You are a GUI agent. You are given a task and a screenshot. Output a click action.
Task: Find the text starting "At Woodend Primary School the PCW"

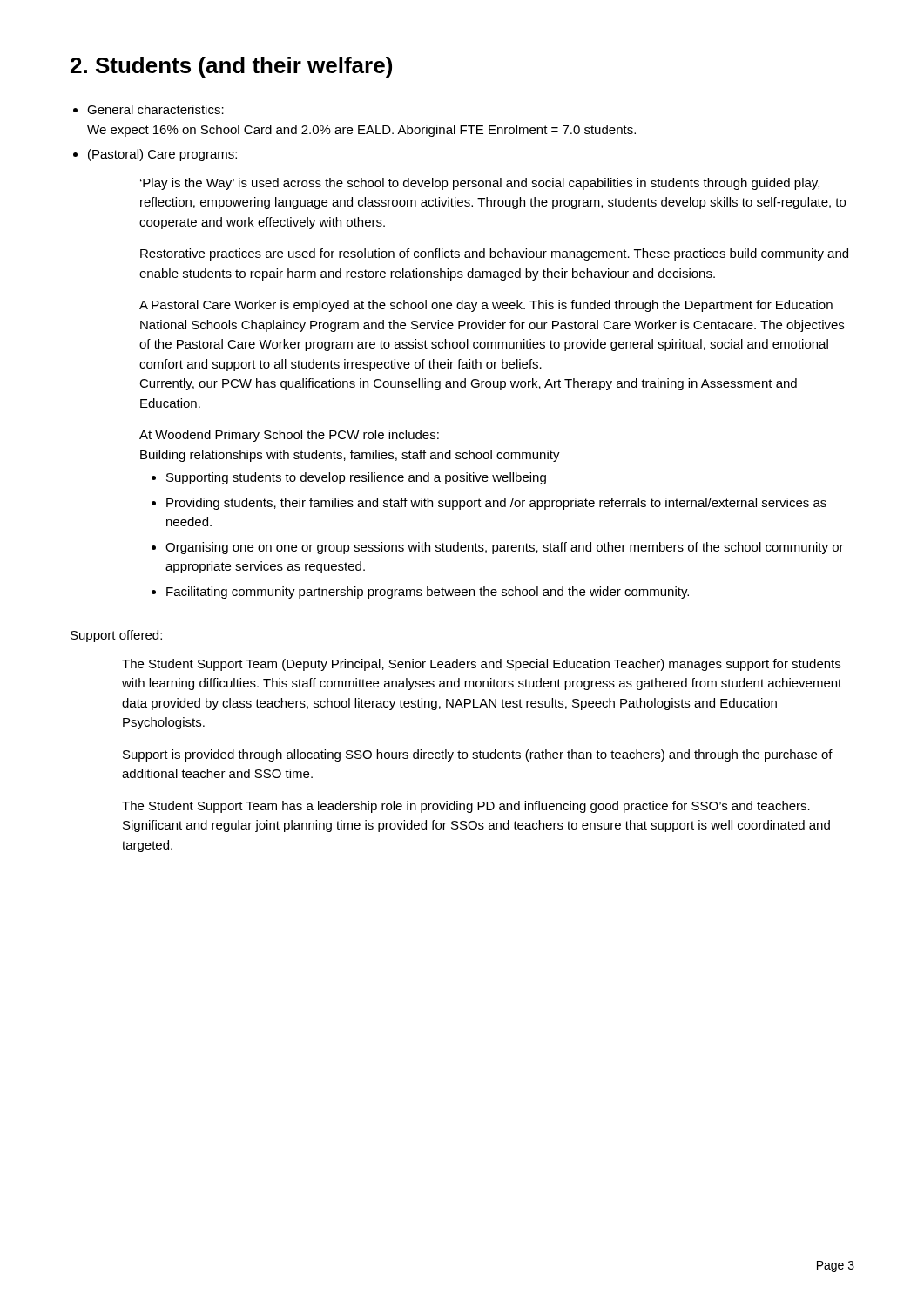(x=349, y=444)
